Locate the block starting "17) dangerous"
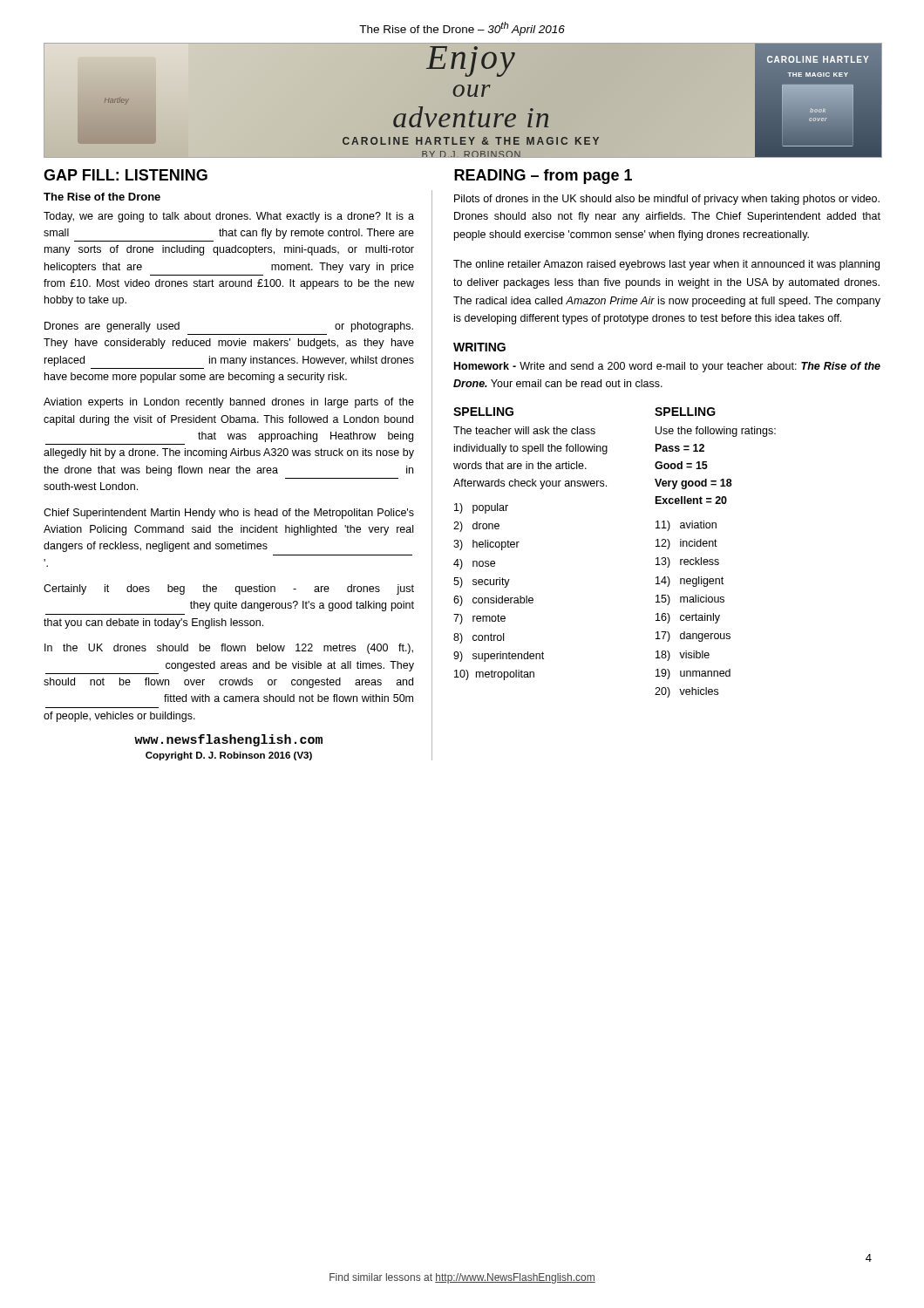The height and width of the screenshot is (1308, 924). point(693,636)
